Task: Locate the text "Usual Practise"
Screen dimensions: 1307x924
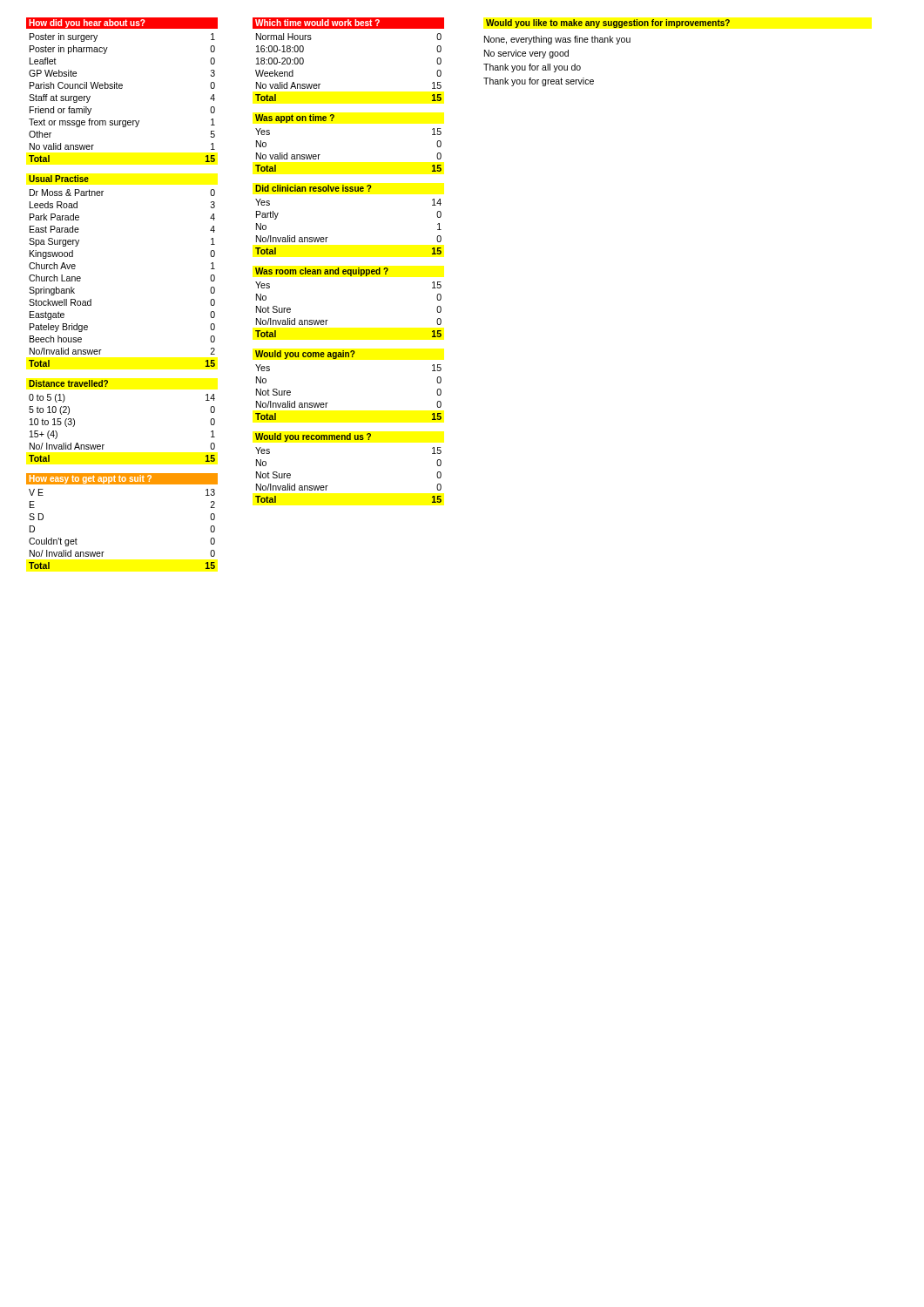Action: click(59, 179)
